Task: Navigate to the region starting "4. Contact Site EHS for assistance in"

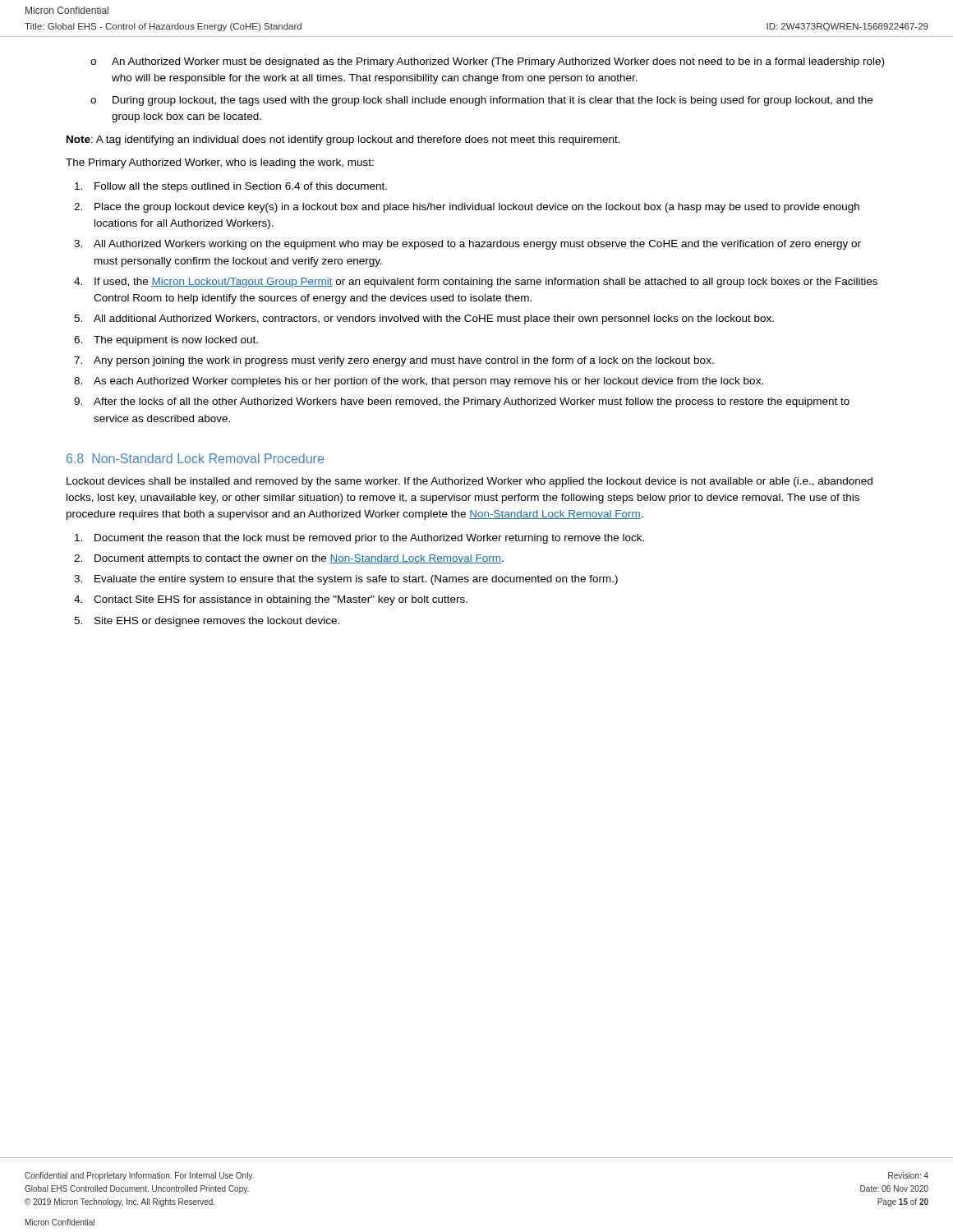Action: [271, 600]
